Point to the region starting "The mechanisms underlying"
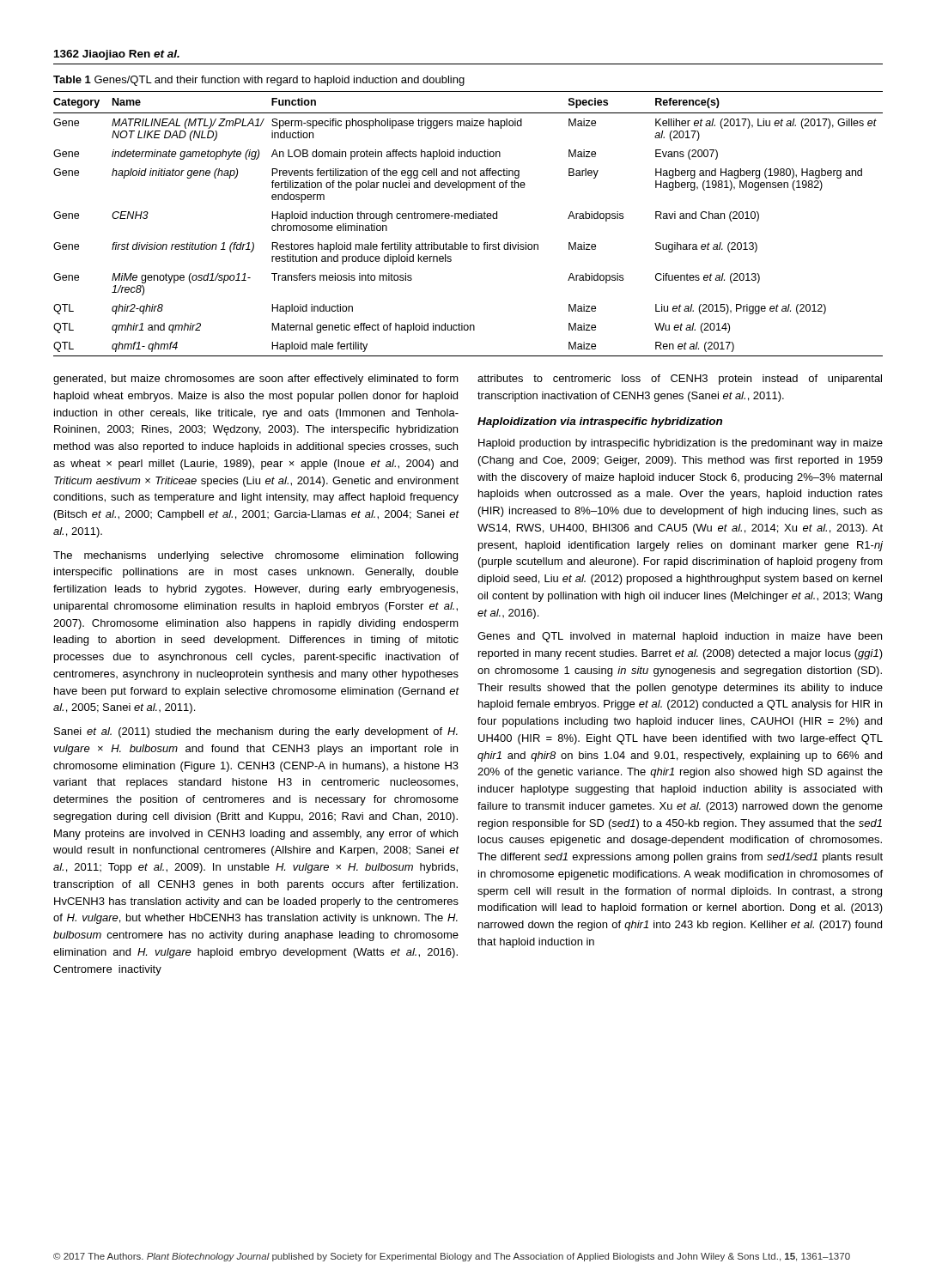936x1288 pixels. click(256, 631)
